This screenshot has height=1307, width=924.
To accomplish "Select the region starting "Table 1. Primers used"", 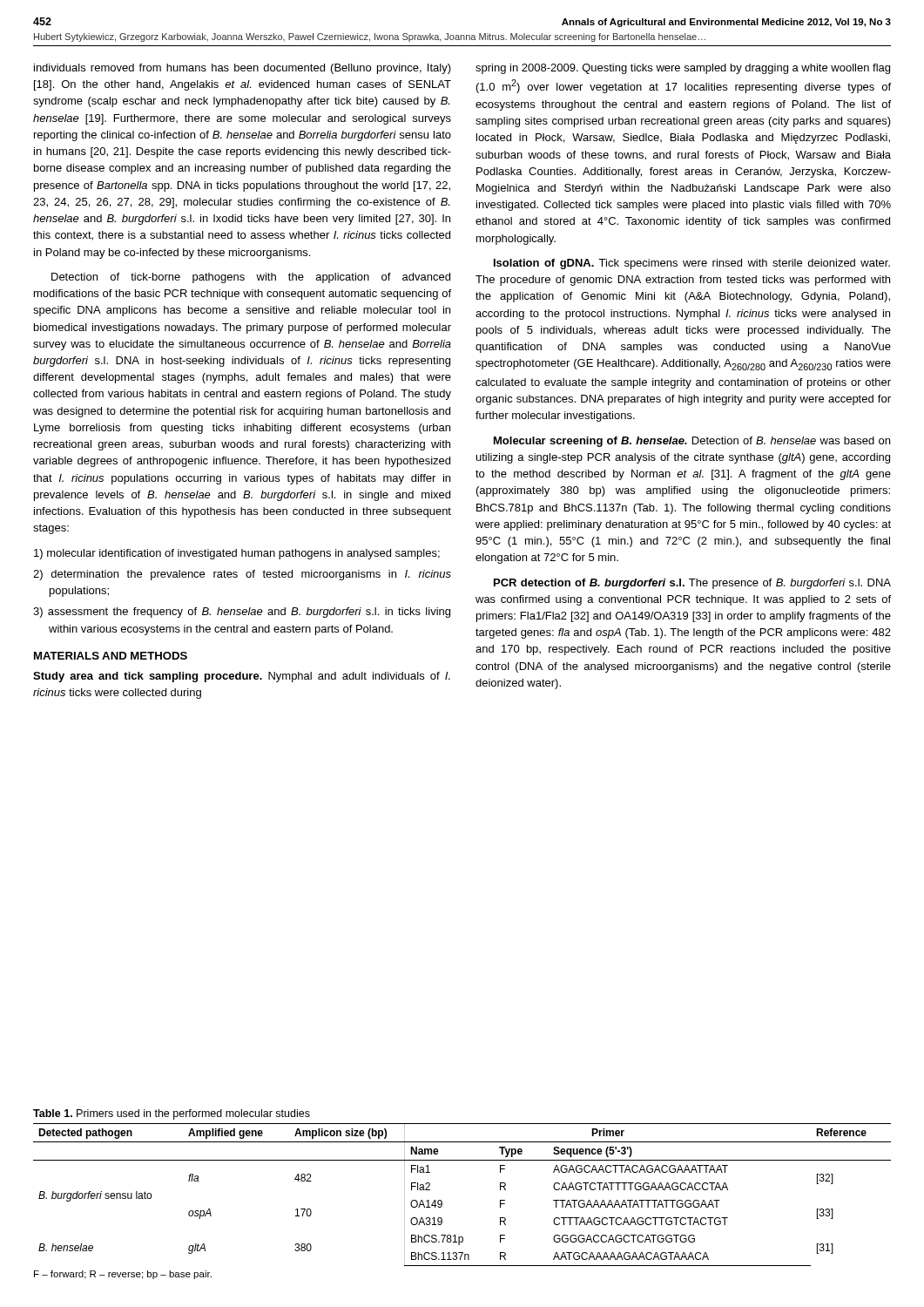I will tap(172, 1114).
